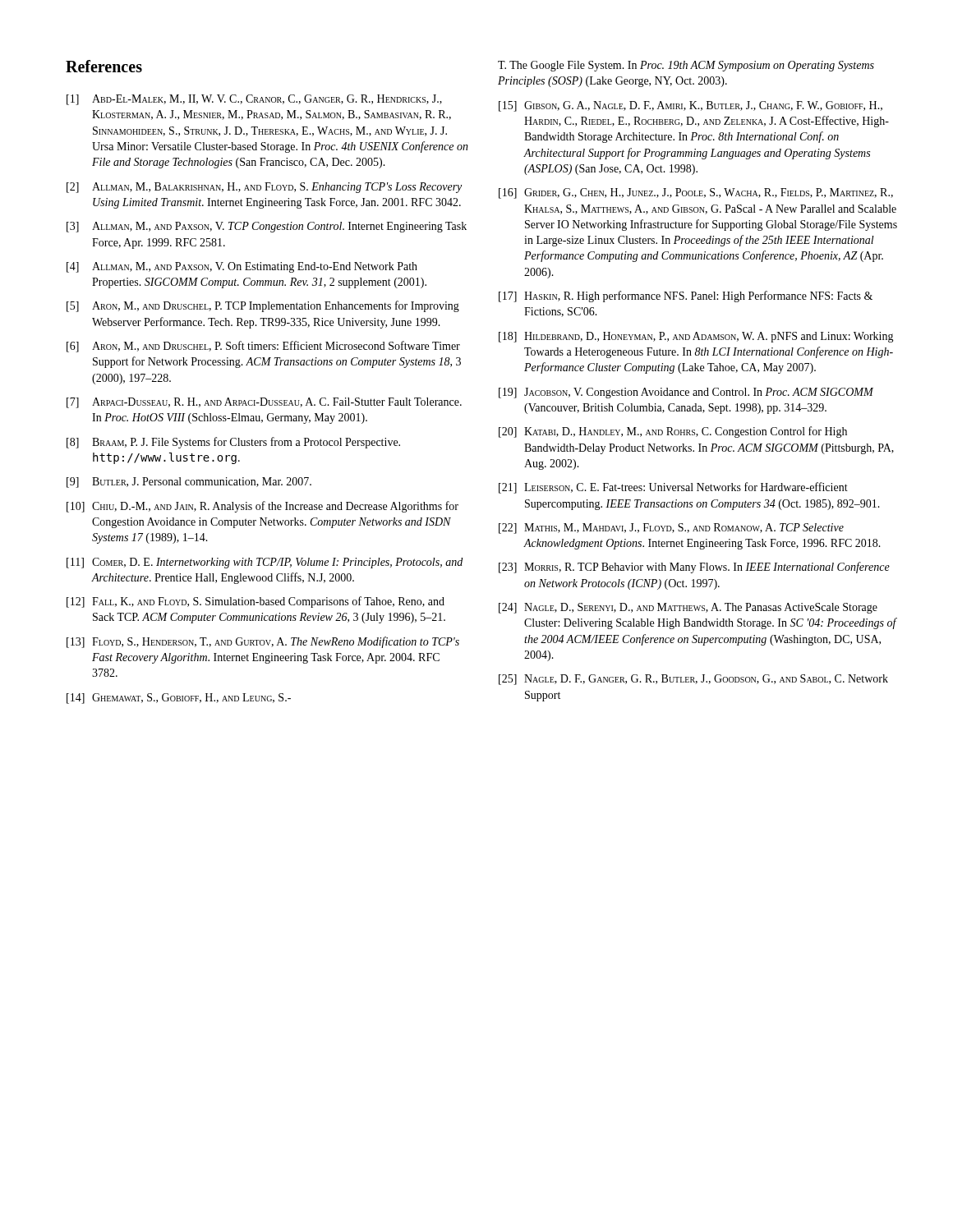Click on the list item that says "[9] Butler, J. Personal"
Screen dimensions: 1232x953
coord(267,482)
